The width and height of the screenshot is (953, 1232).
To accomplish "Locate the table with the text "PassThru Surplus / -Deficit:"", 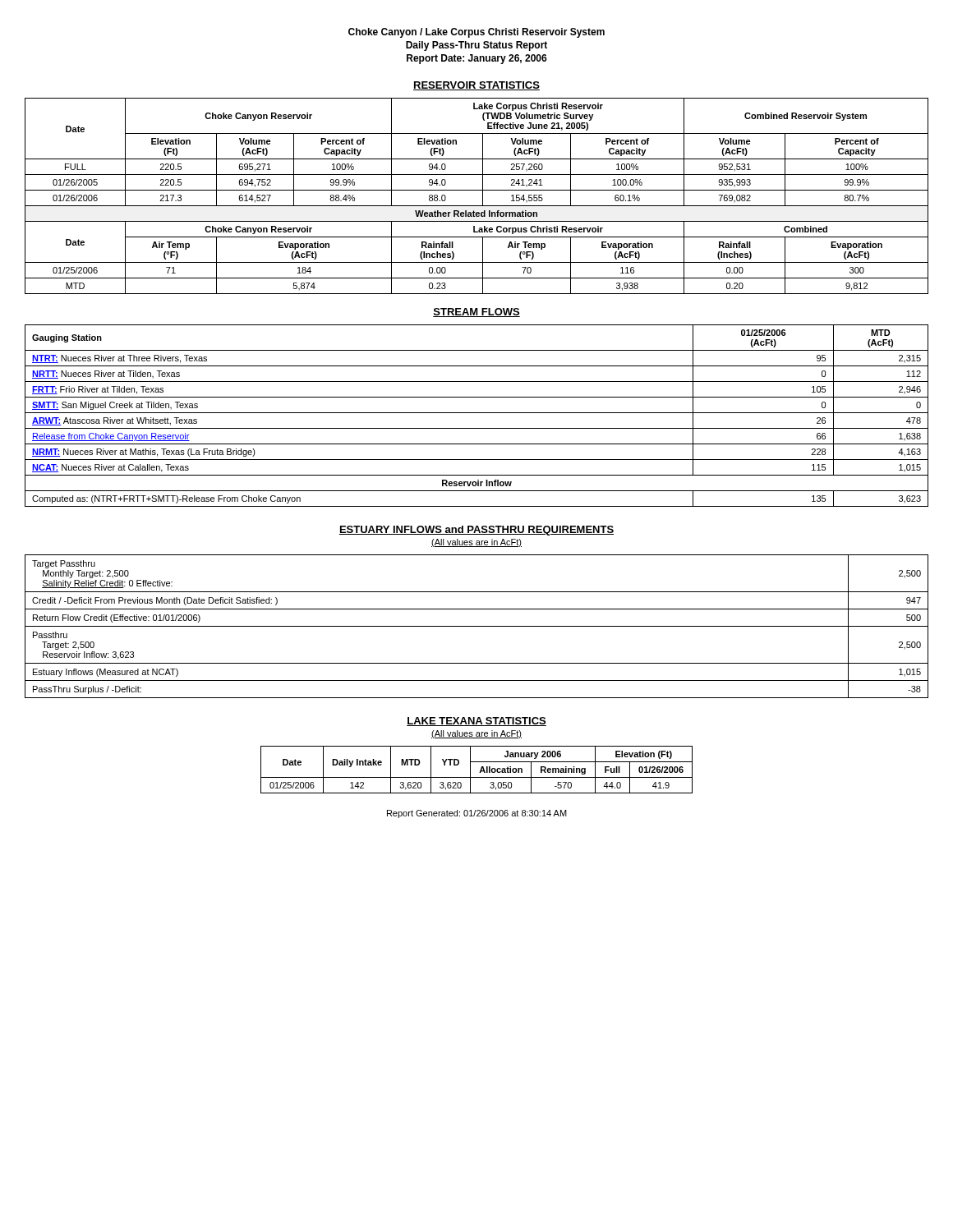I will [476, 626].
